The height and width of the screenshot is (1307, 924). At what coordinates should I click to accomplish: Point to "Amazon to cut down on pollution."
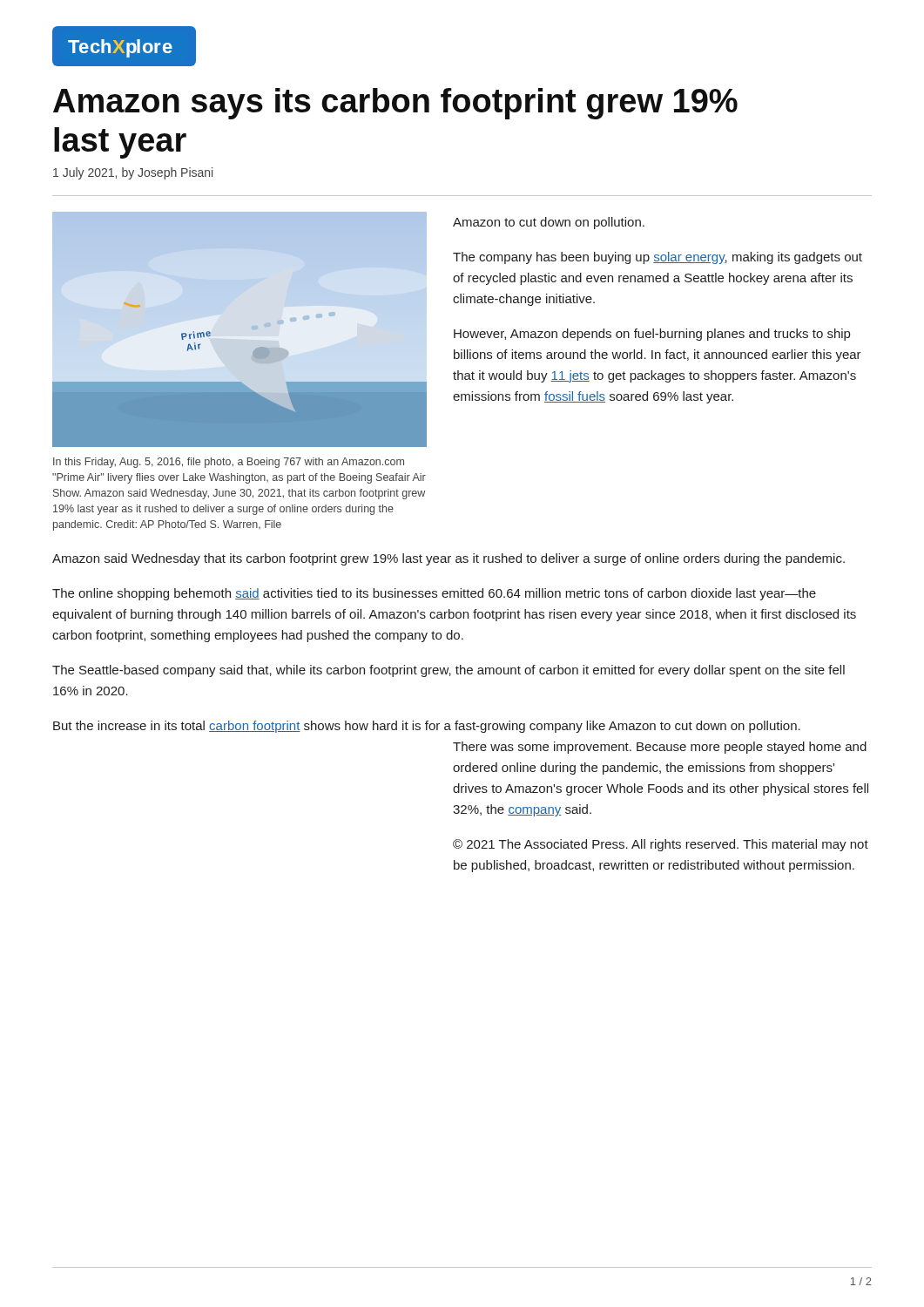[549, 221]
